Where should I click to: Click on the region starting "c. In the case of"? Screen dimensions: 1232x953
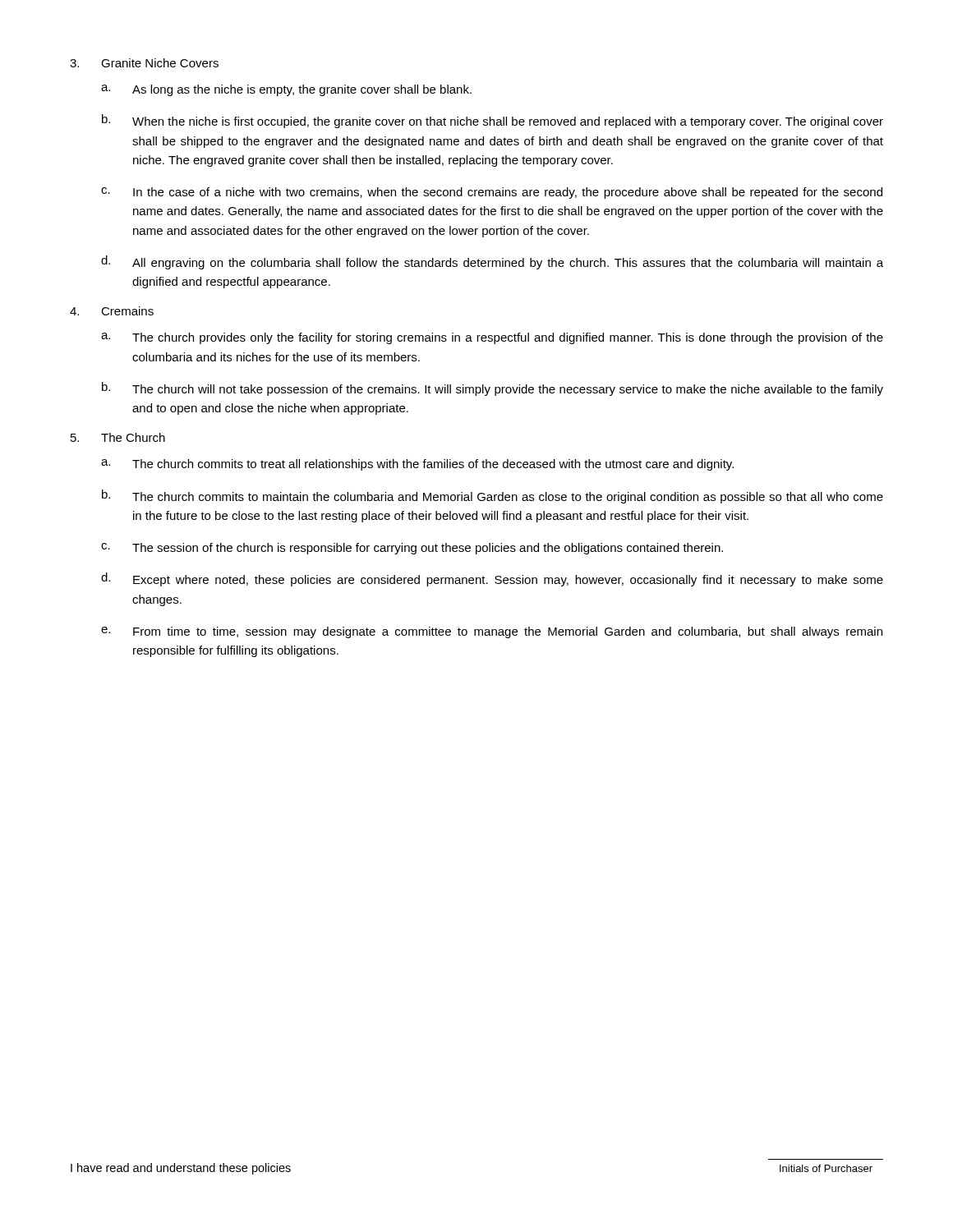(492, 211)
